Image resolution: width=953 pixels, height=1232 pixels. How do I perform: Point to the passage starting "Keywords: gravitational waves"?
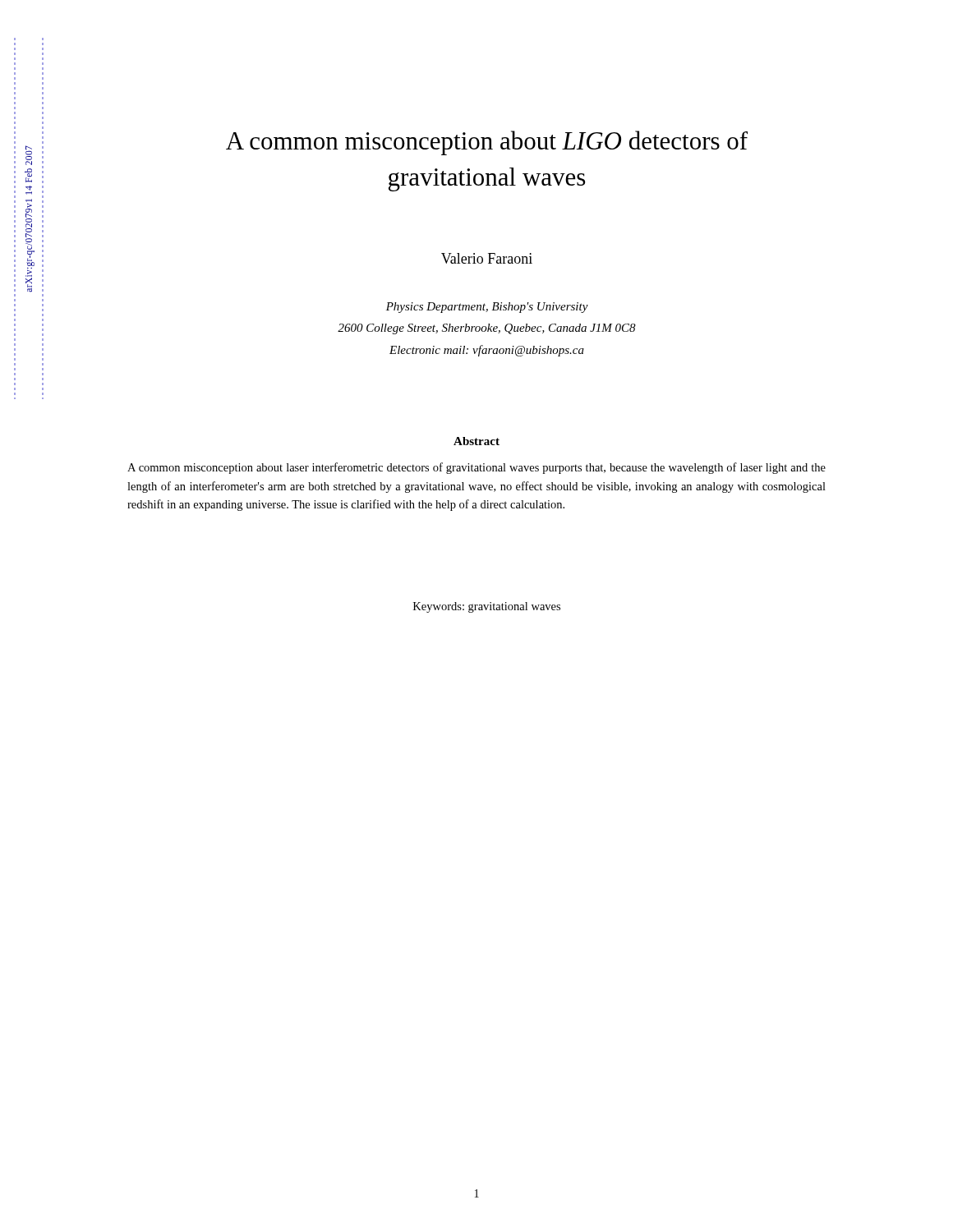tap(487, 606)
